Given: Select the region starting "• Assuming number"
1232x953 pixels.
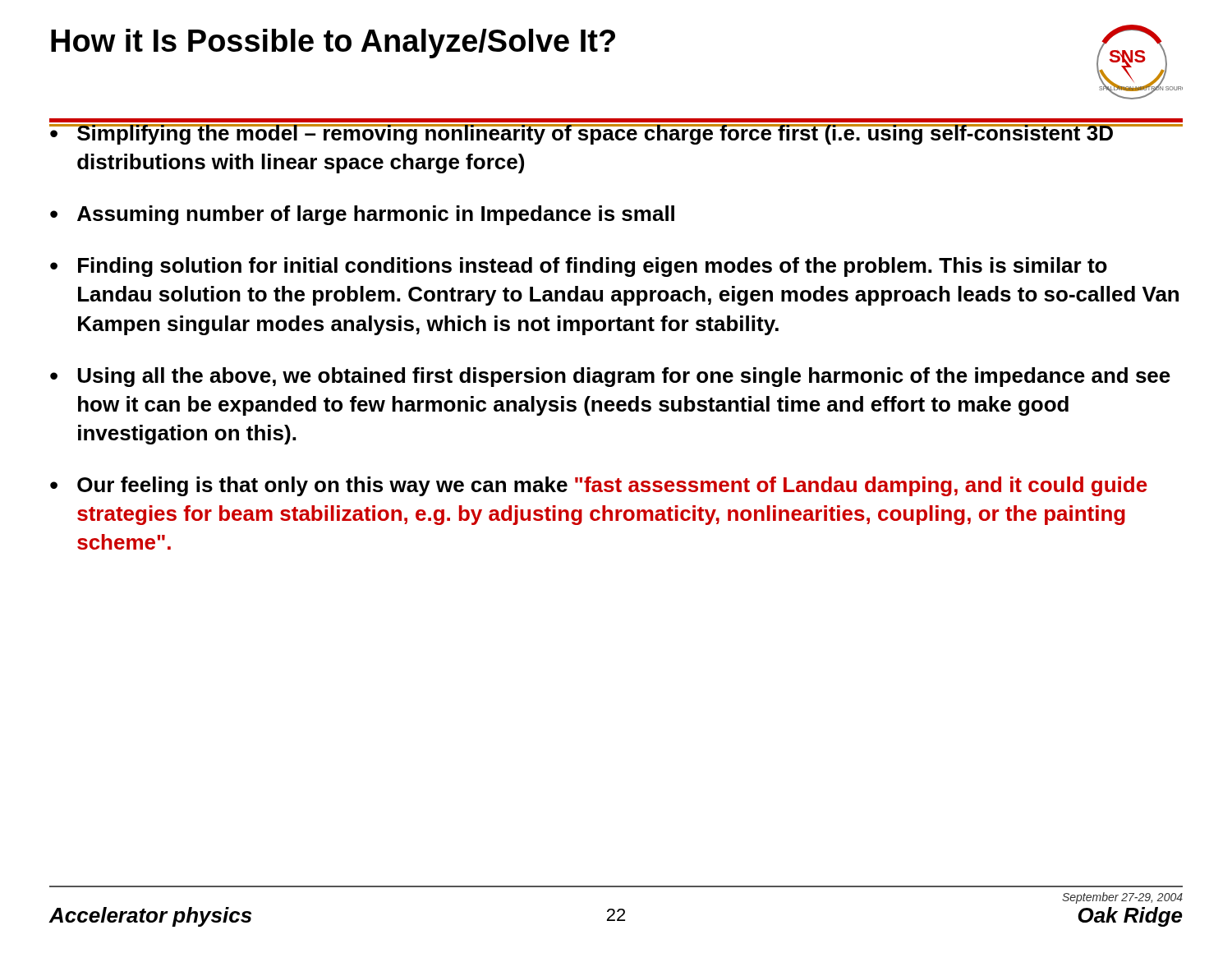Looking at the screenshot, I should tap(363, 214).
